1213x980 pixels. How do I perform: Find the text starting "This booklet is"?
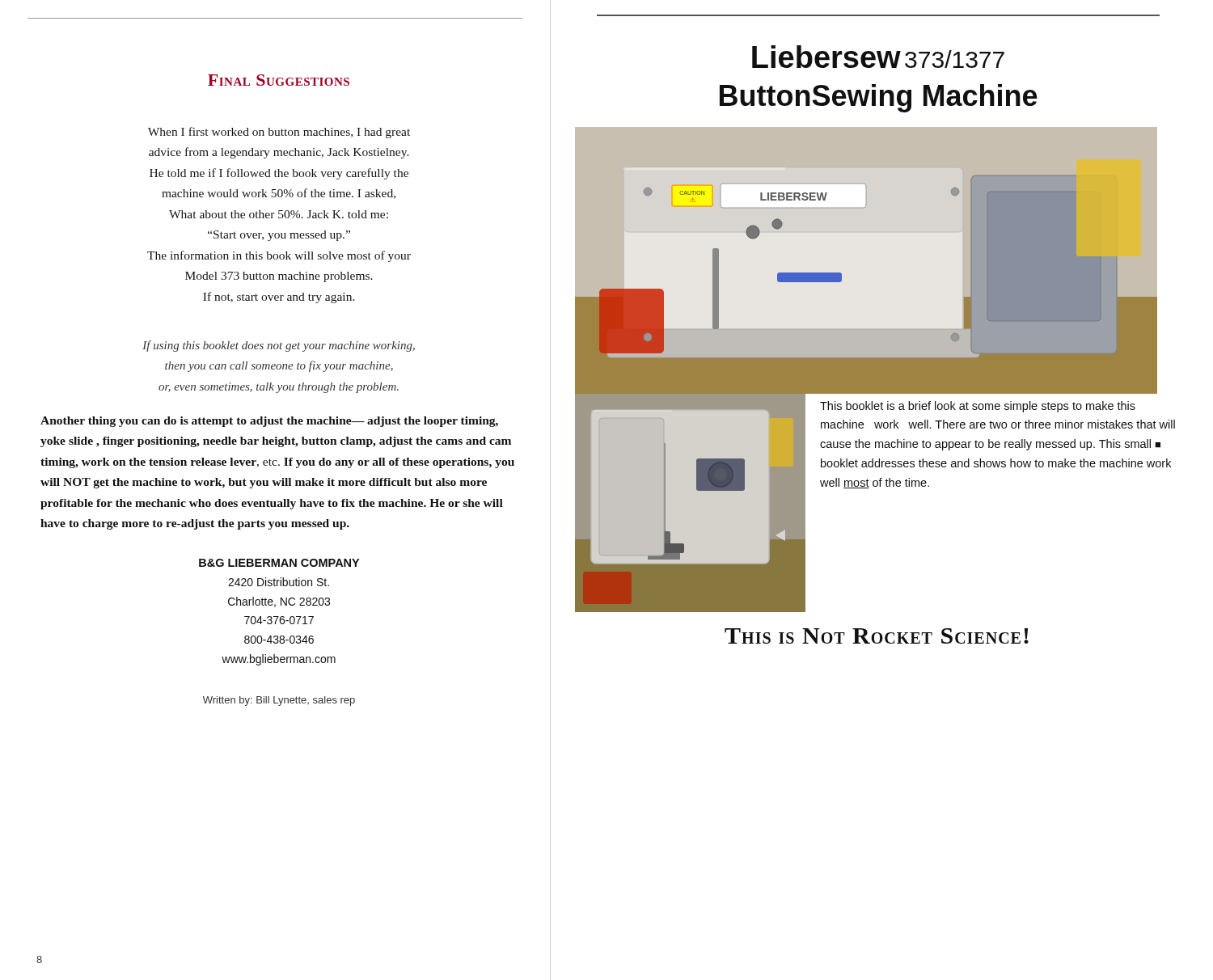[x=998, y=444]
